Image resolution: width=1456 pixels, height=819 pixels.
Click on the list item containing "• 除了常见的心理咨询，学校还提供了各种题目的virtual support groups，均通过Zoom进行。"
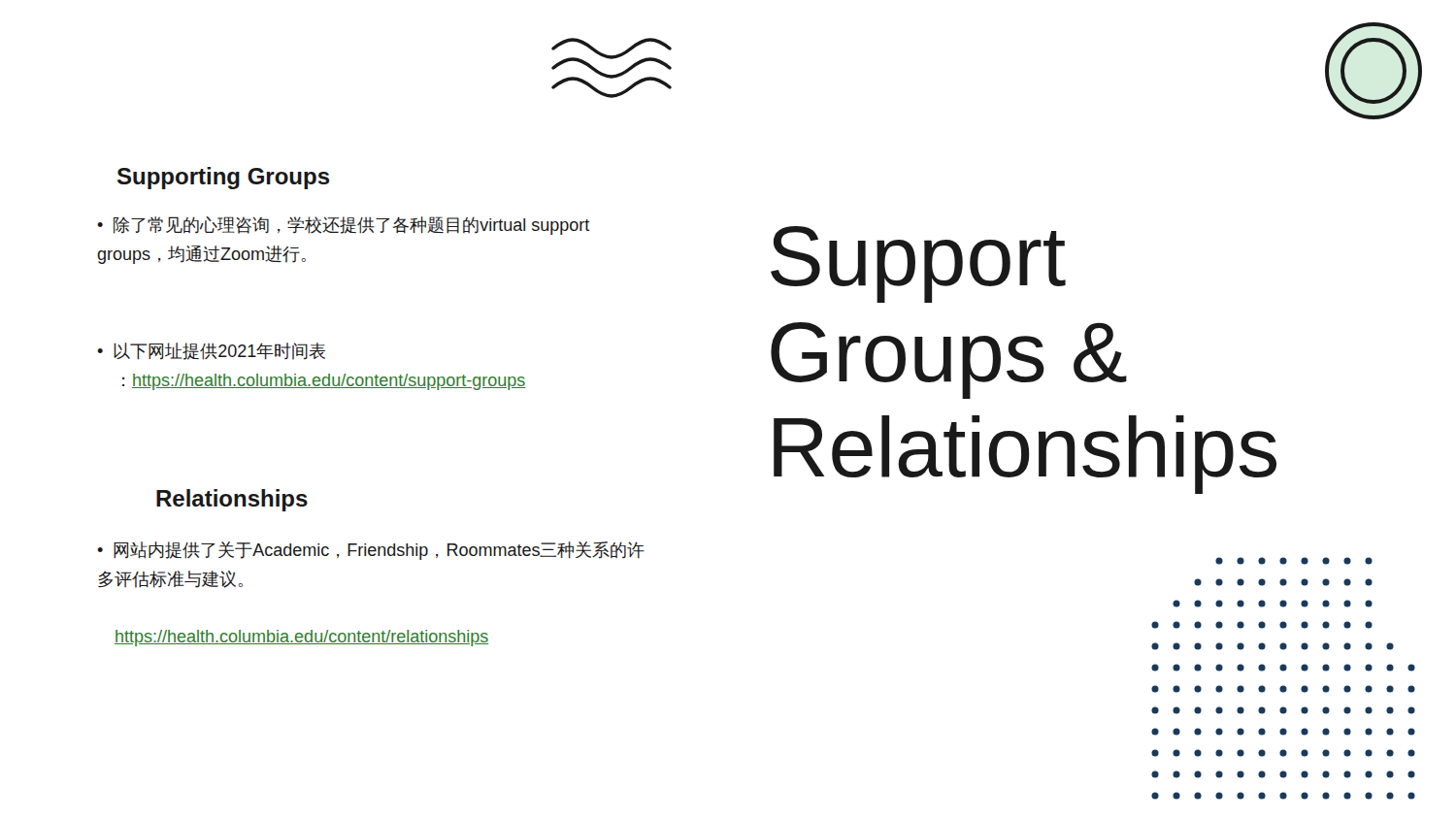coord(343,240)
